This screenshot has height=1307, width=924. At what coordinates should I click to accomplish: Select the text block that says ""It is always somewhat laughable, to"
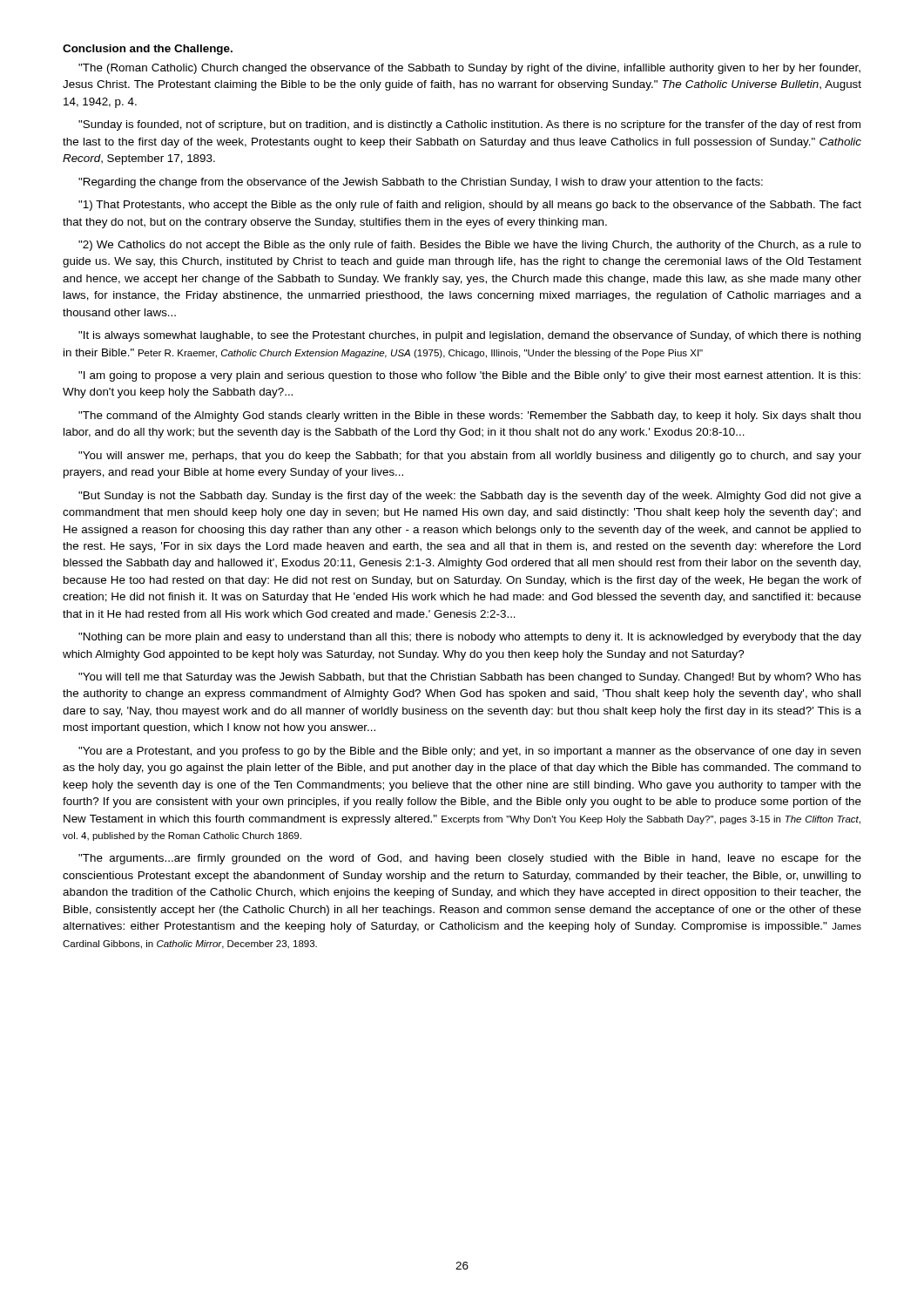[x=462, y=344]
